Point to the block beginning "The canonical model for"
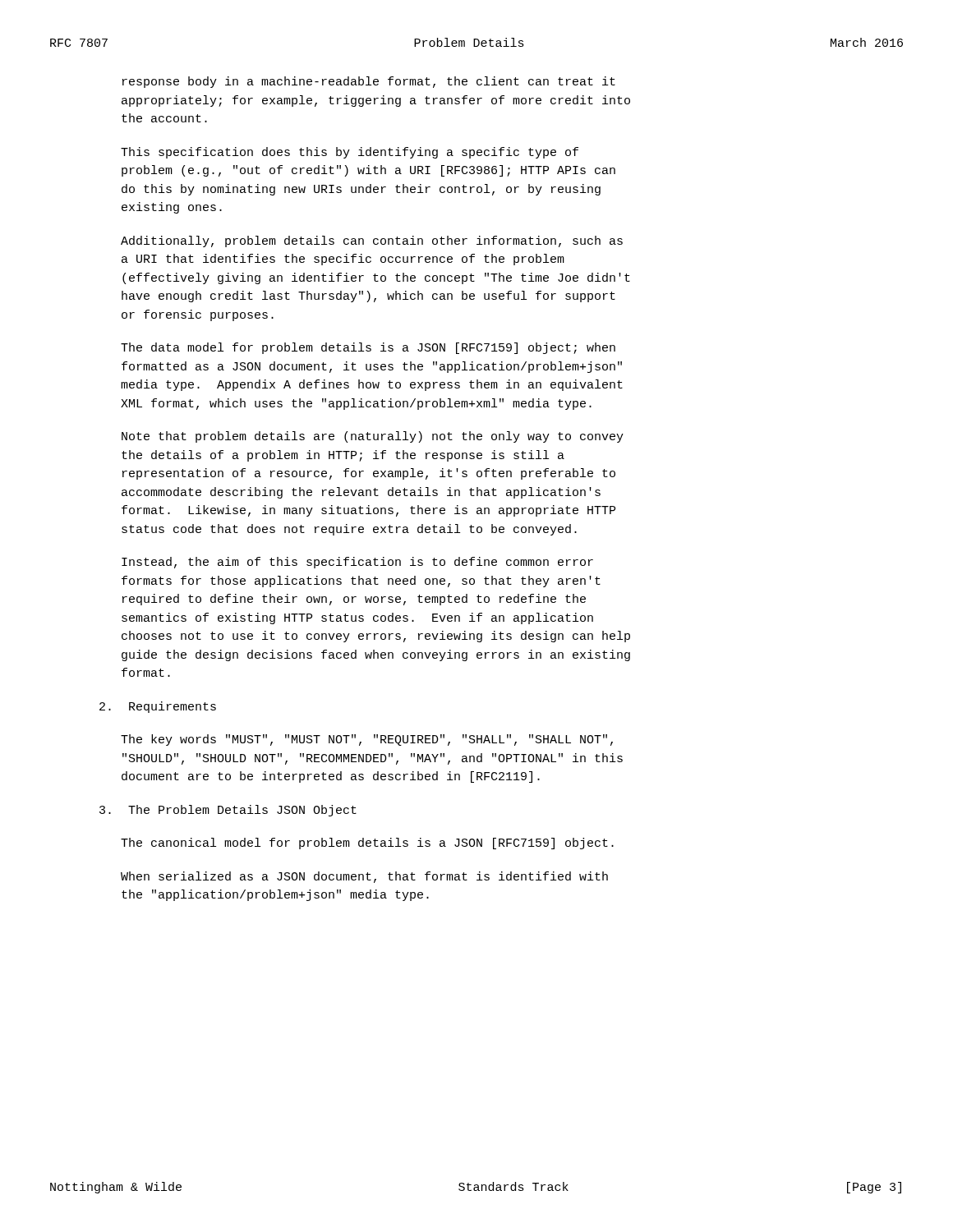This screenshot has height=1232, width=953. 357,844
